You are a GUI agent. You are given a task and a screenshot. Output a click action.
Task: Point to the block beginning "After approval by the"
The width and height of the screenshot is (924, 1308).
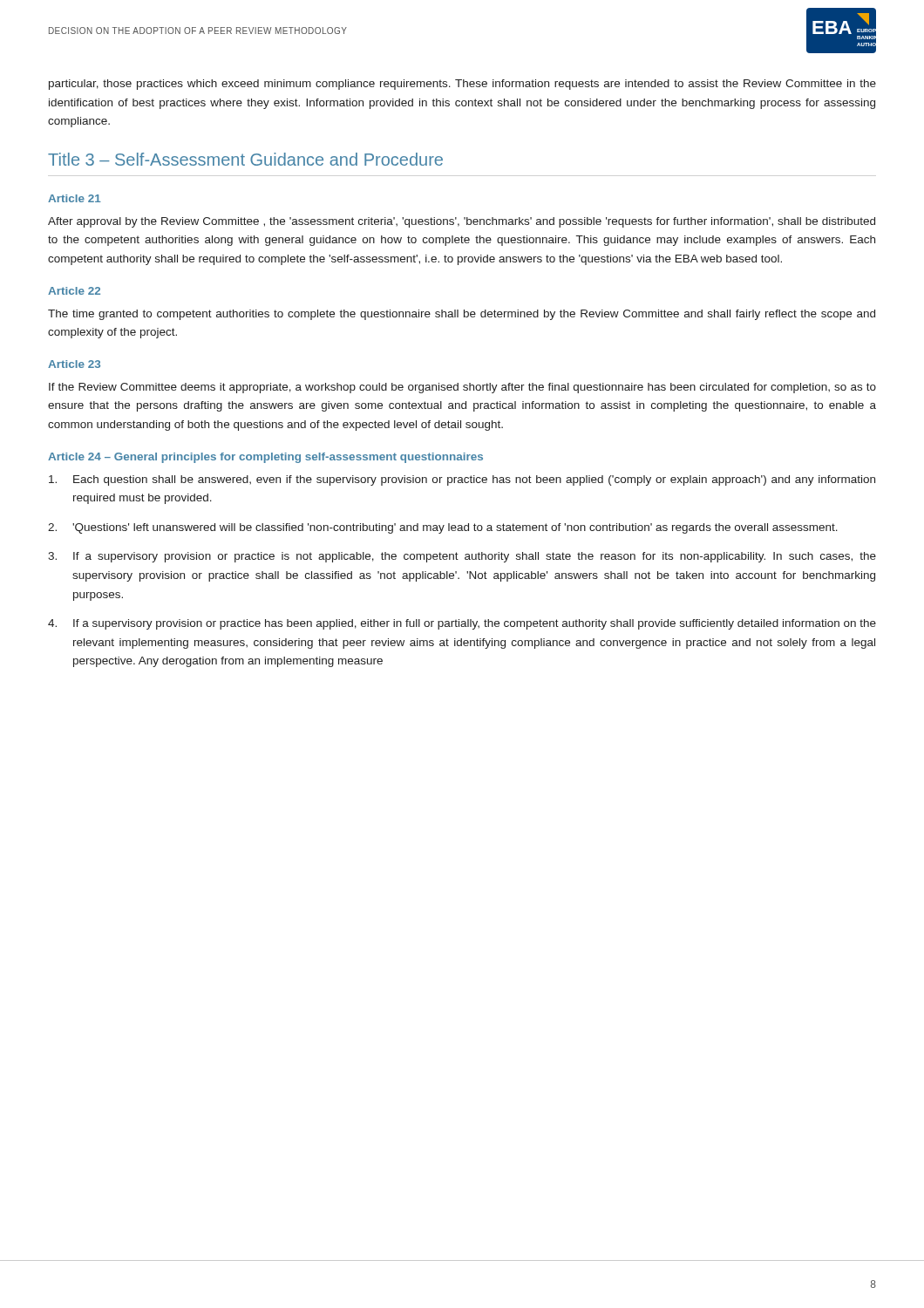(462, 240)
